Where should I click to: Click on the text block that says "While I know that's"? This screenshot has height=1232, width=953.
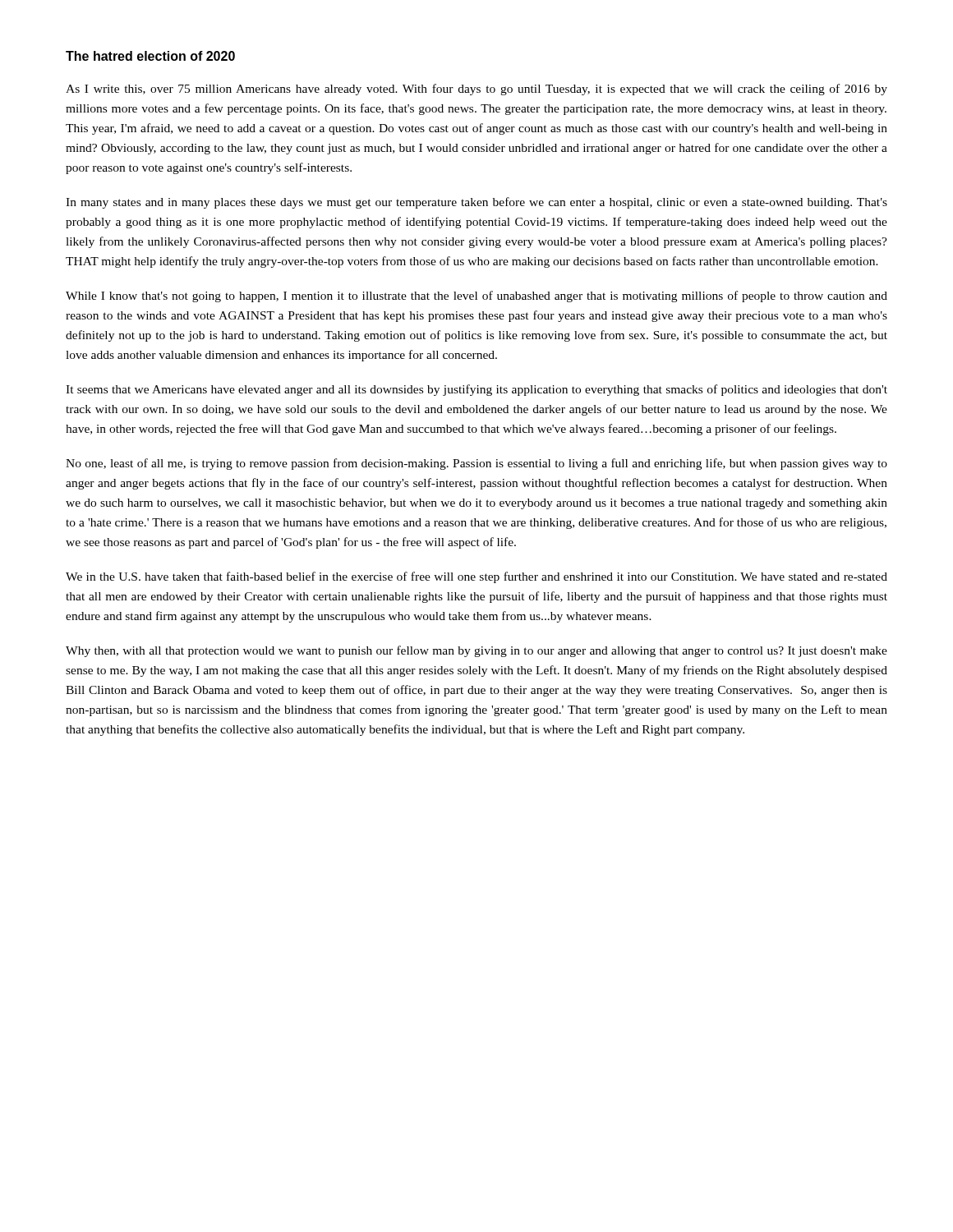(x=476, y=325)
